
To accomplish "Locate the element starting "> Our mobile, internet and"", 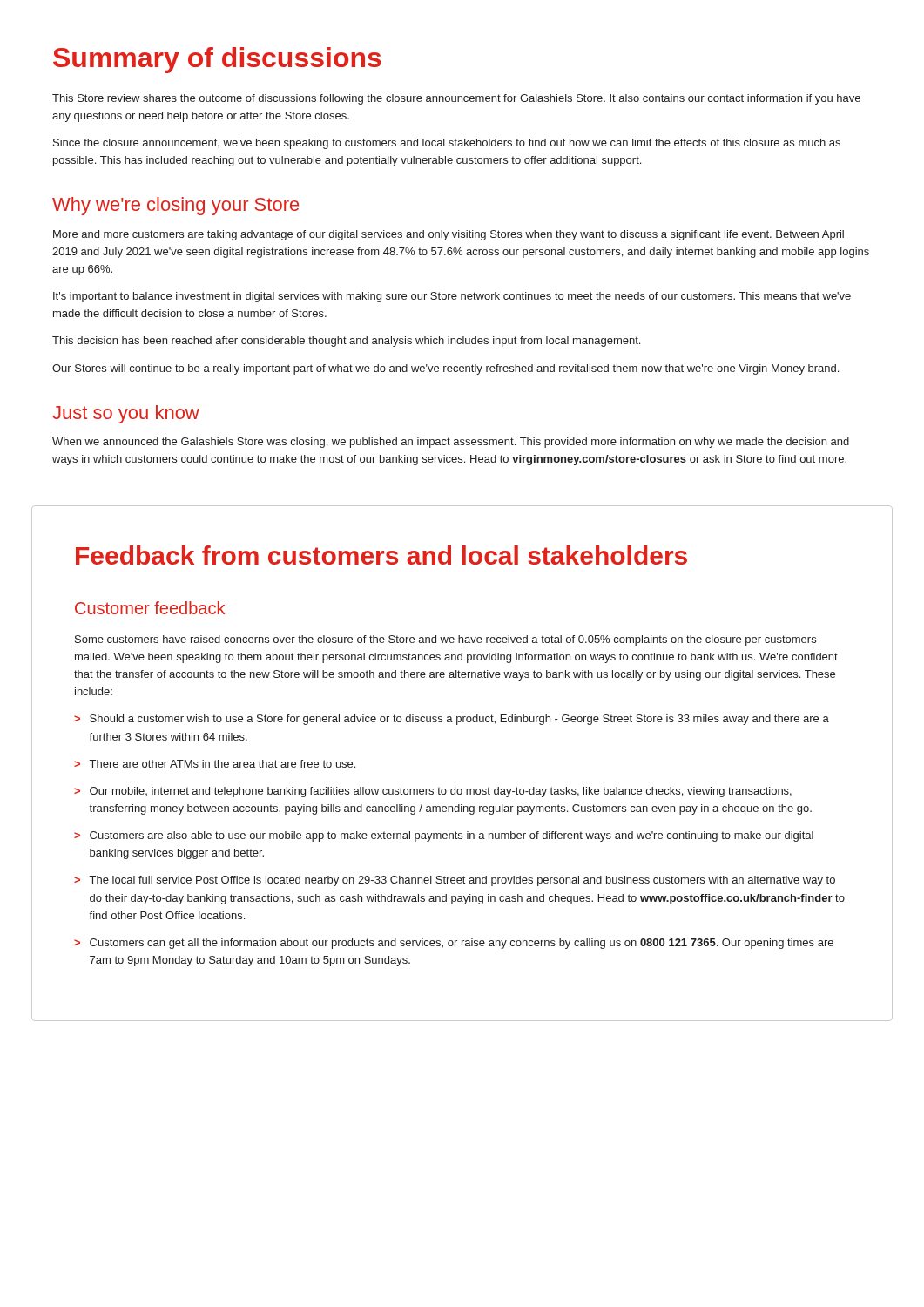I will coord(462,800).
